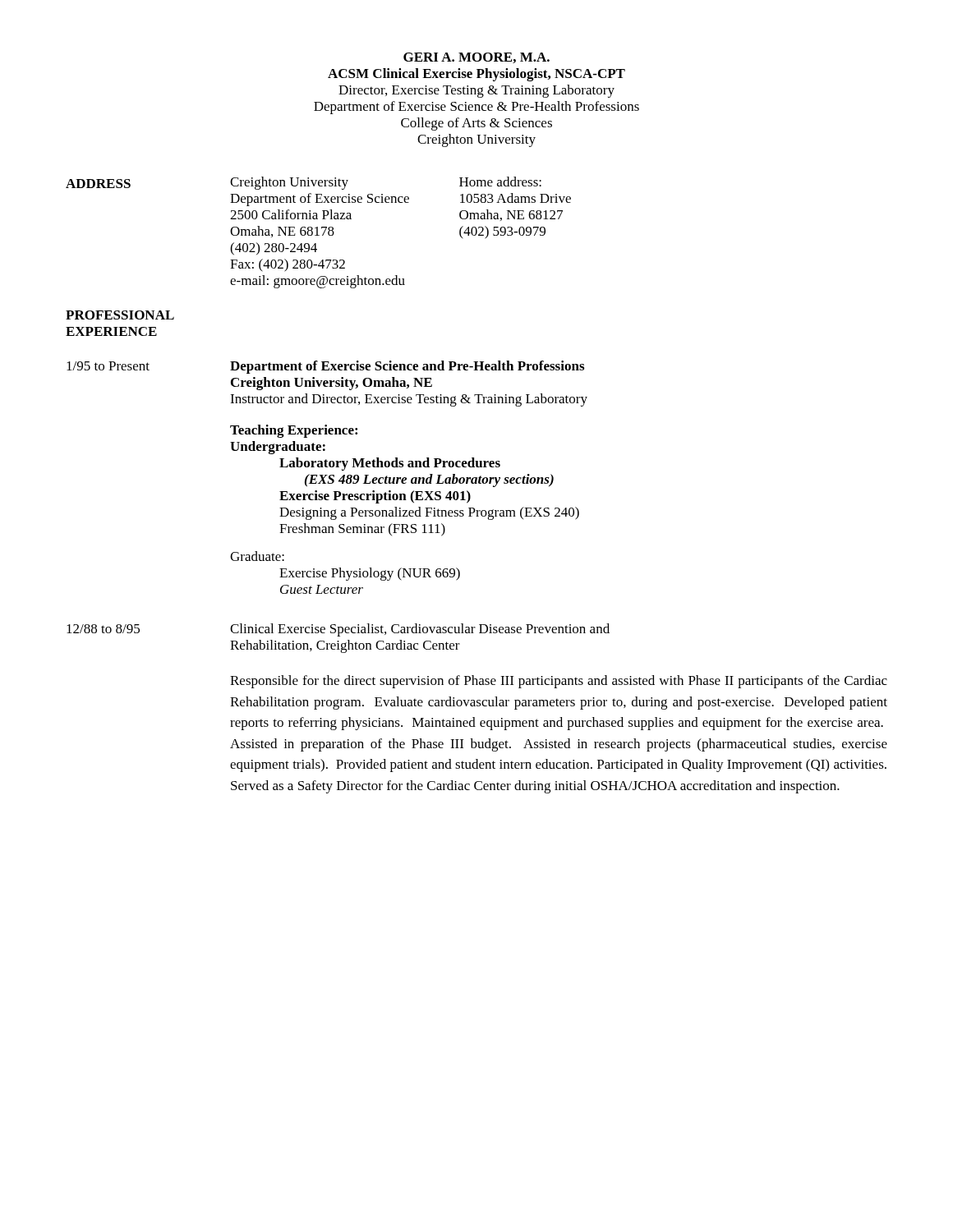Select the passage starting "1/95 to Present"

pos(108,366)
